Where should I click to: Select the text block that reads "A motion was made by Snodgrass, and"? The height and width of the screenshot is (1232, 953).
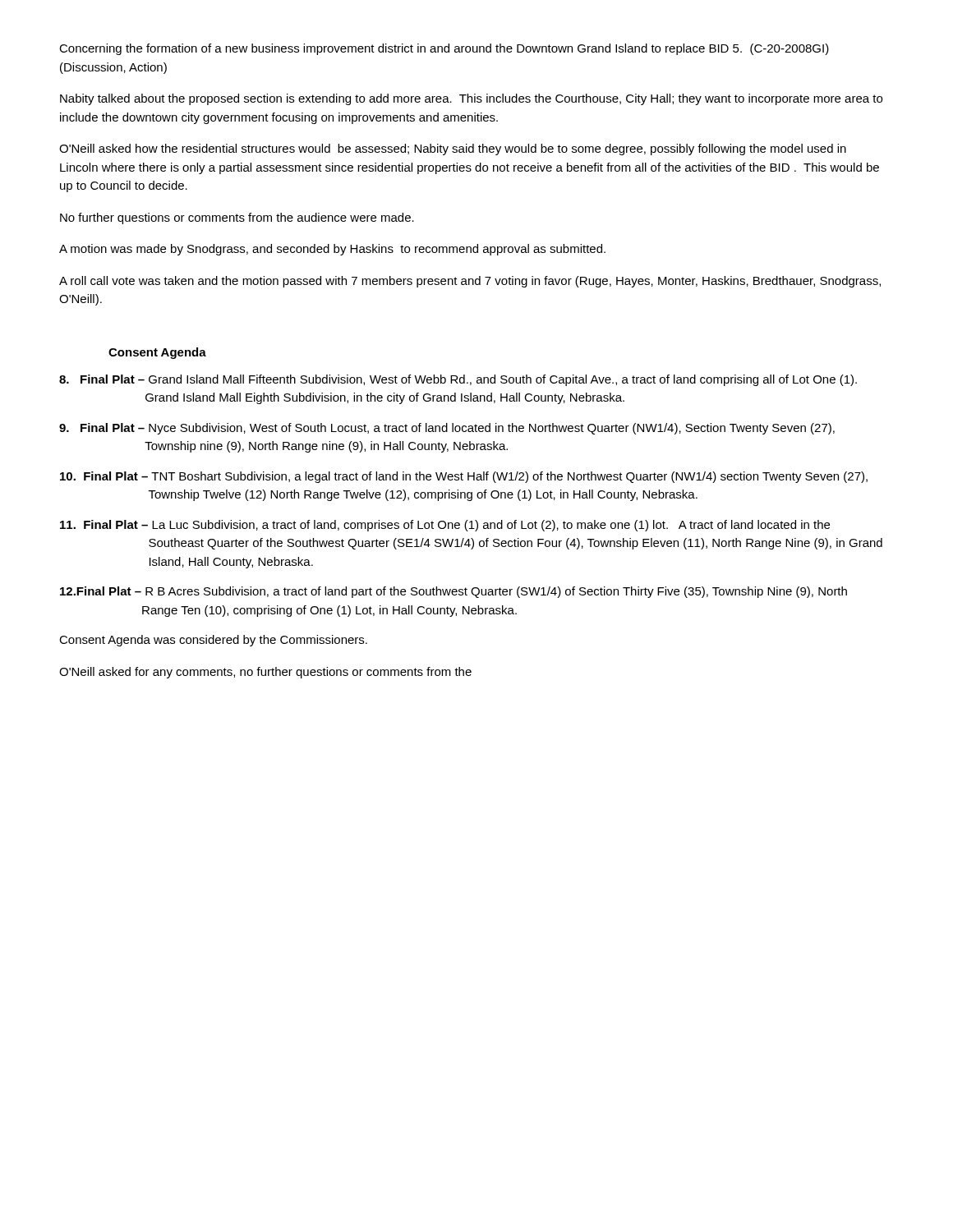[333, 248]
